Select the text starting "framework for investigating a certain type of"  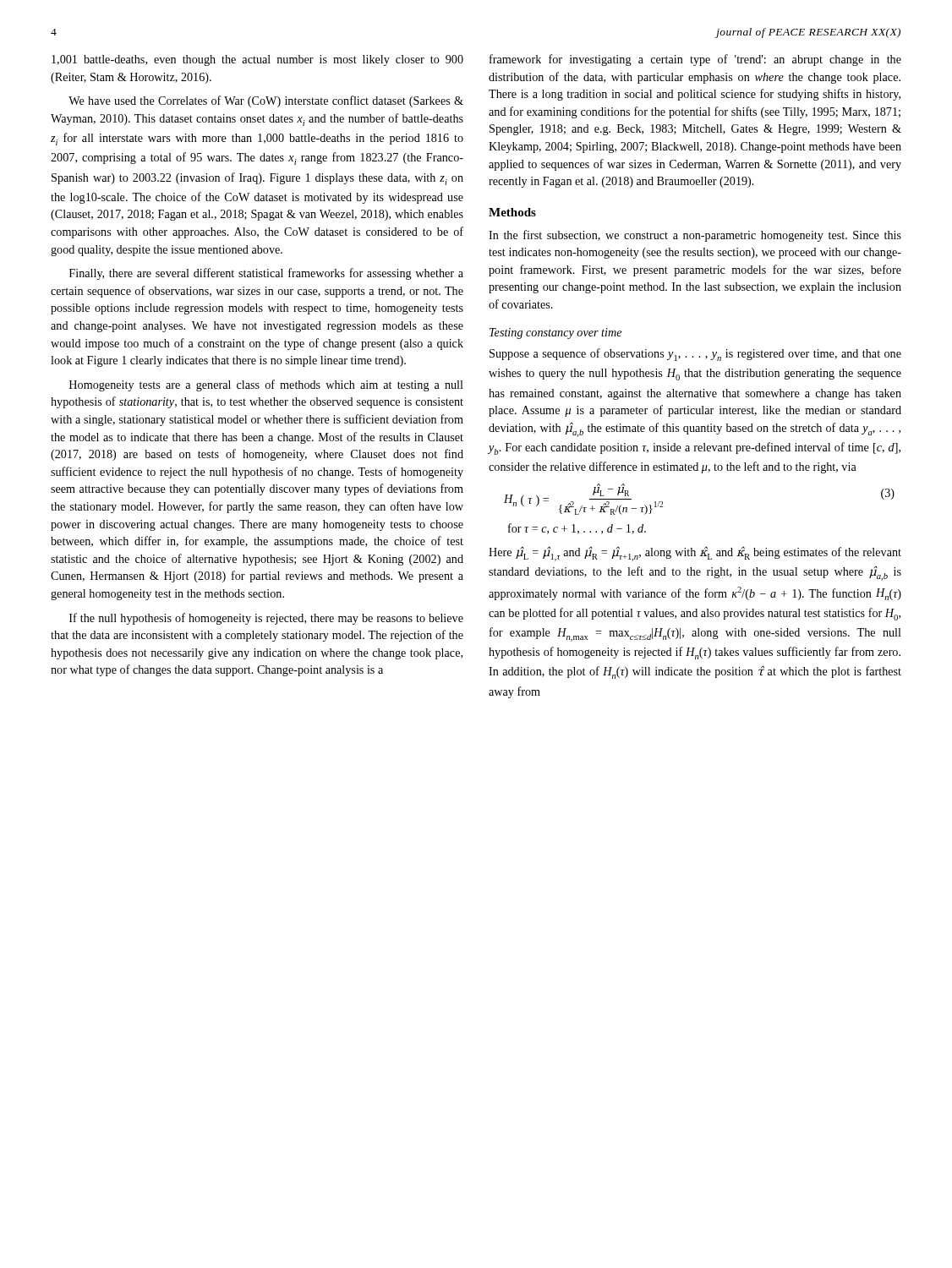click(x=695, y=120)
